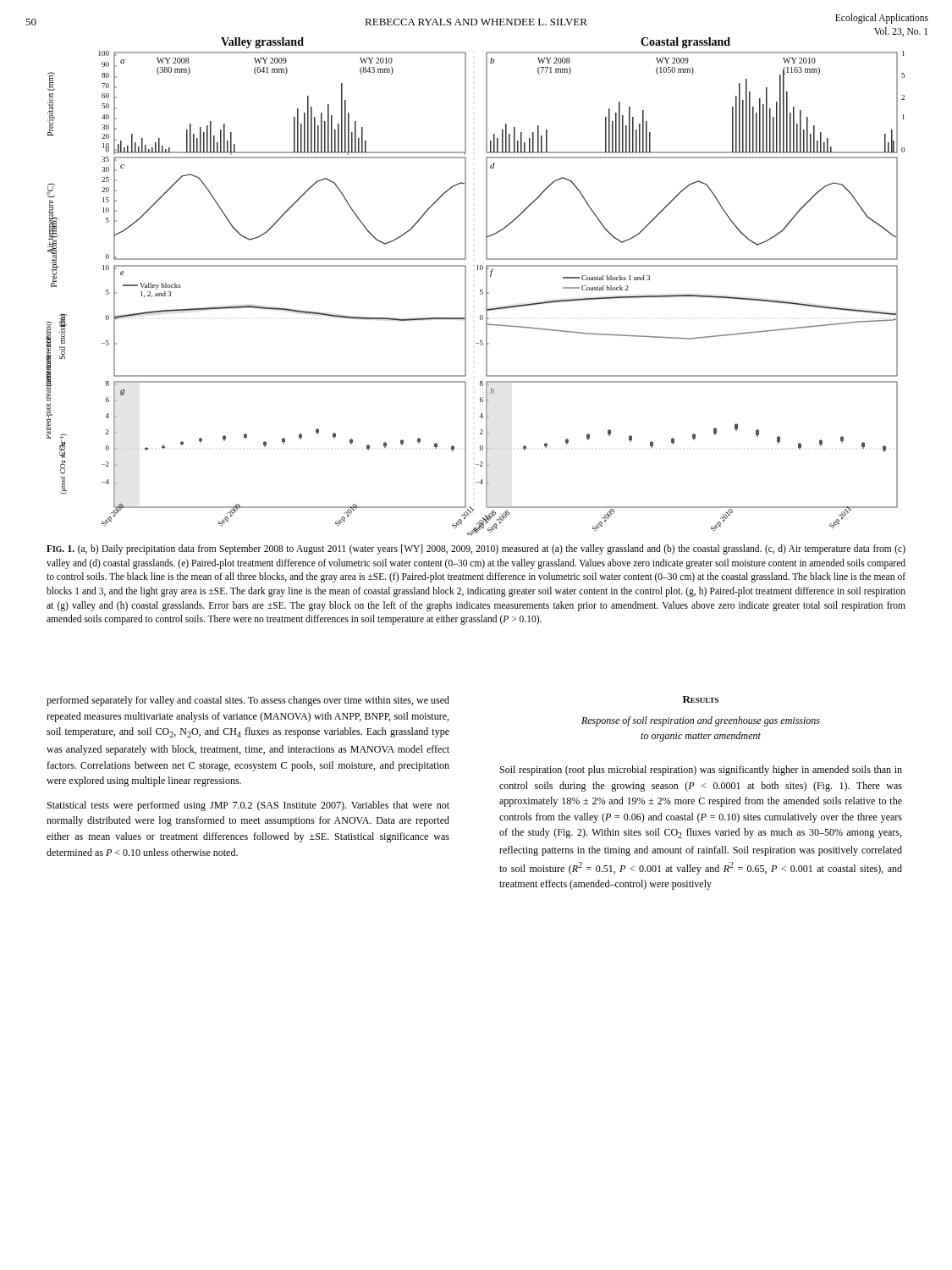
Task: Click on the text starting "performed separately for"
Action: pos(248,776)
